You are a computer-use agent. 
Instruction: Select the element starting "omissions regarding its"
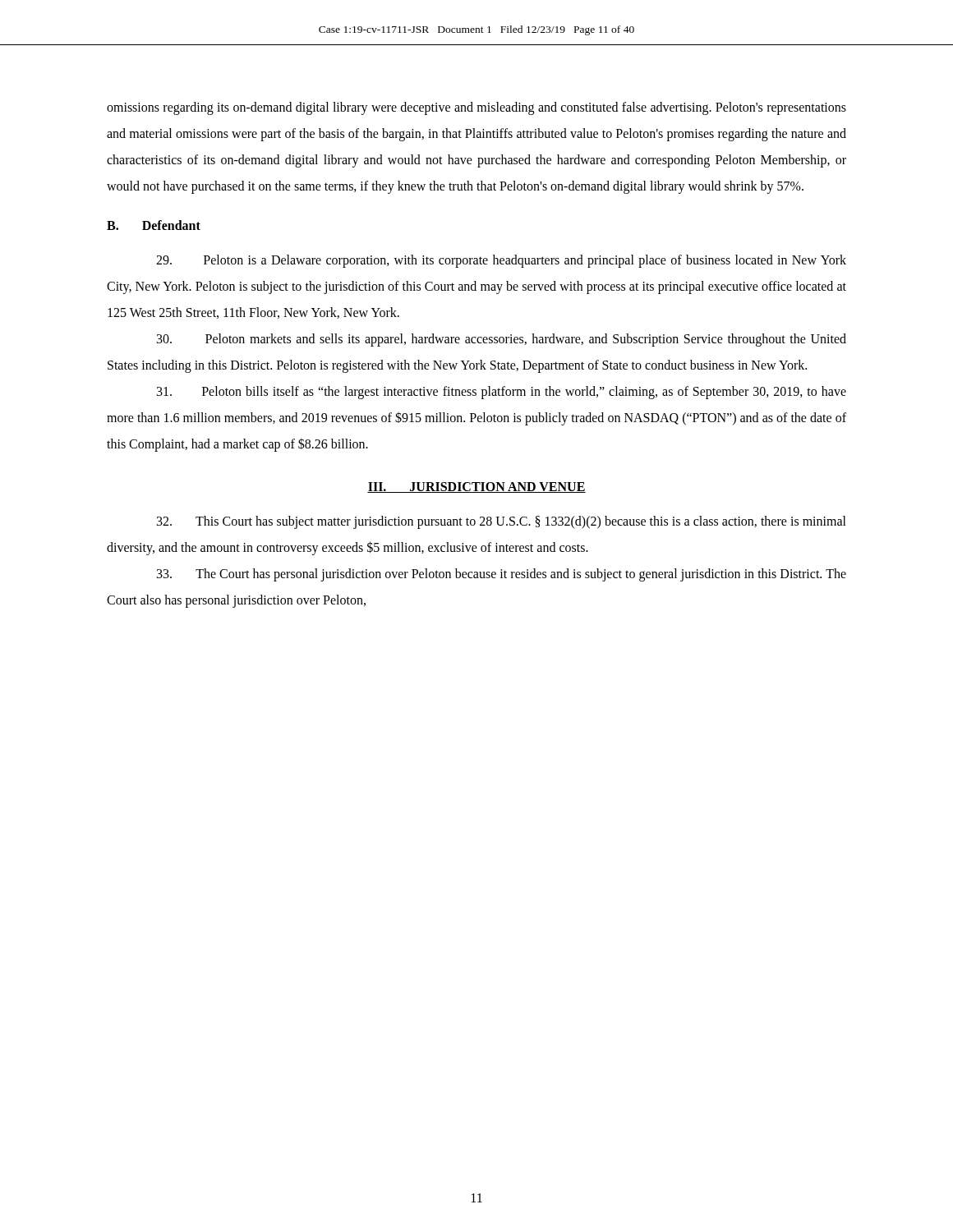(x=476, y=147)
